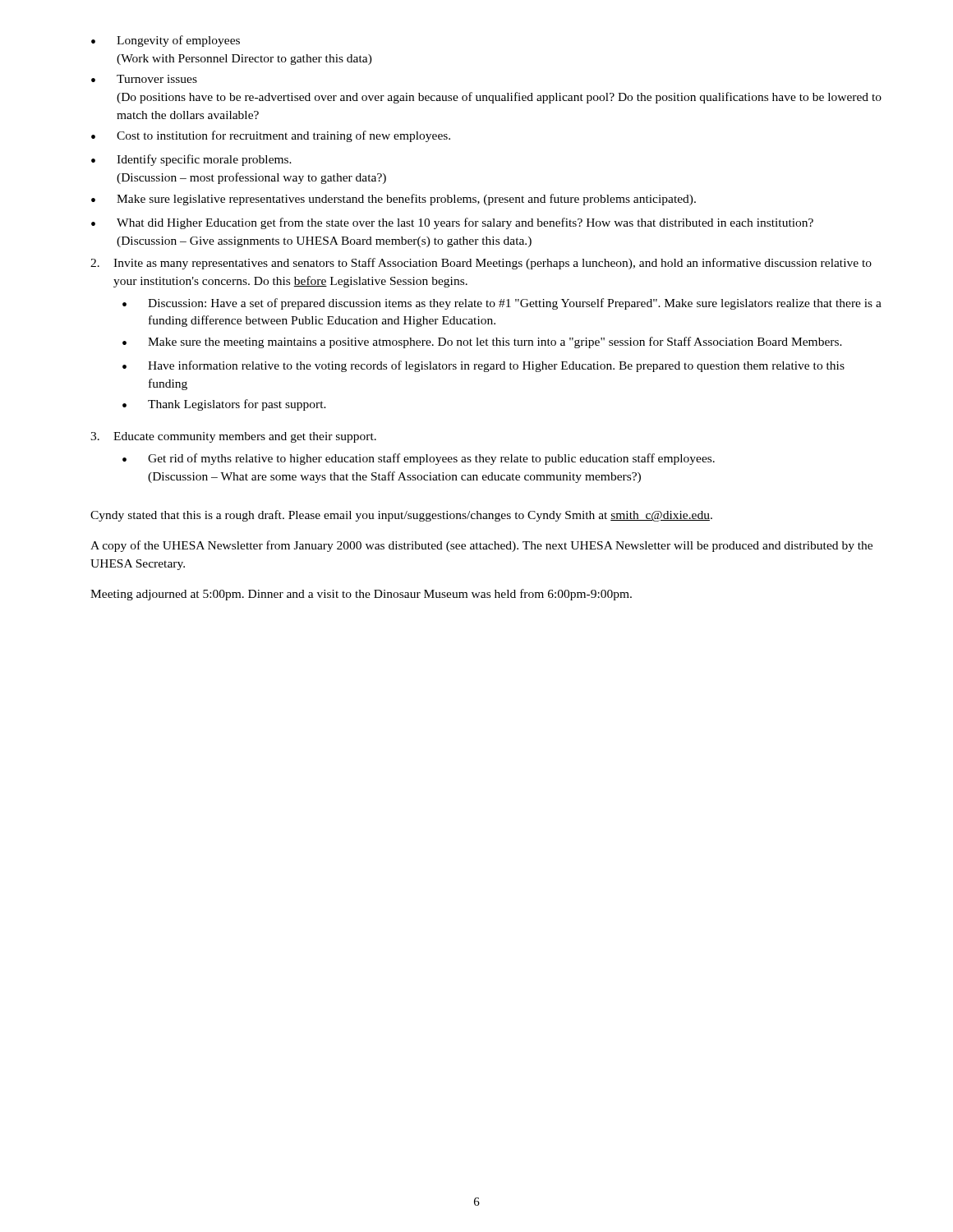Locate the list item that reads "• What did Higher Education"

coord(489,231)
